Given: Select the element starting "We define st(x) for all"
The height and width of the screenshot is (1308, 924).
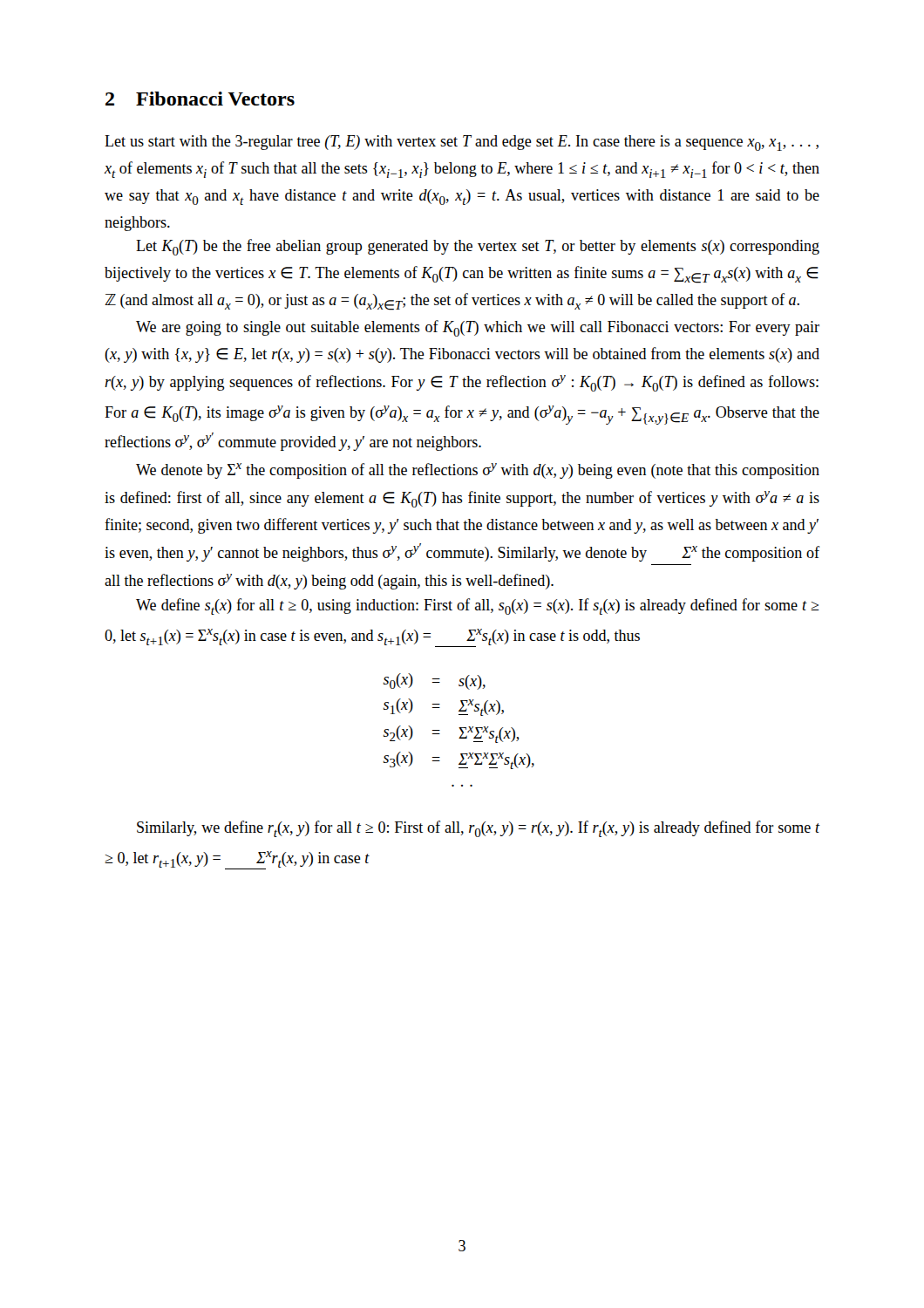Looking at the screenshot, I should [462, 622].
